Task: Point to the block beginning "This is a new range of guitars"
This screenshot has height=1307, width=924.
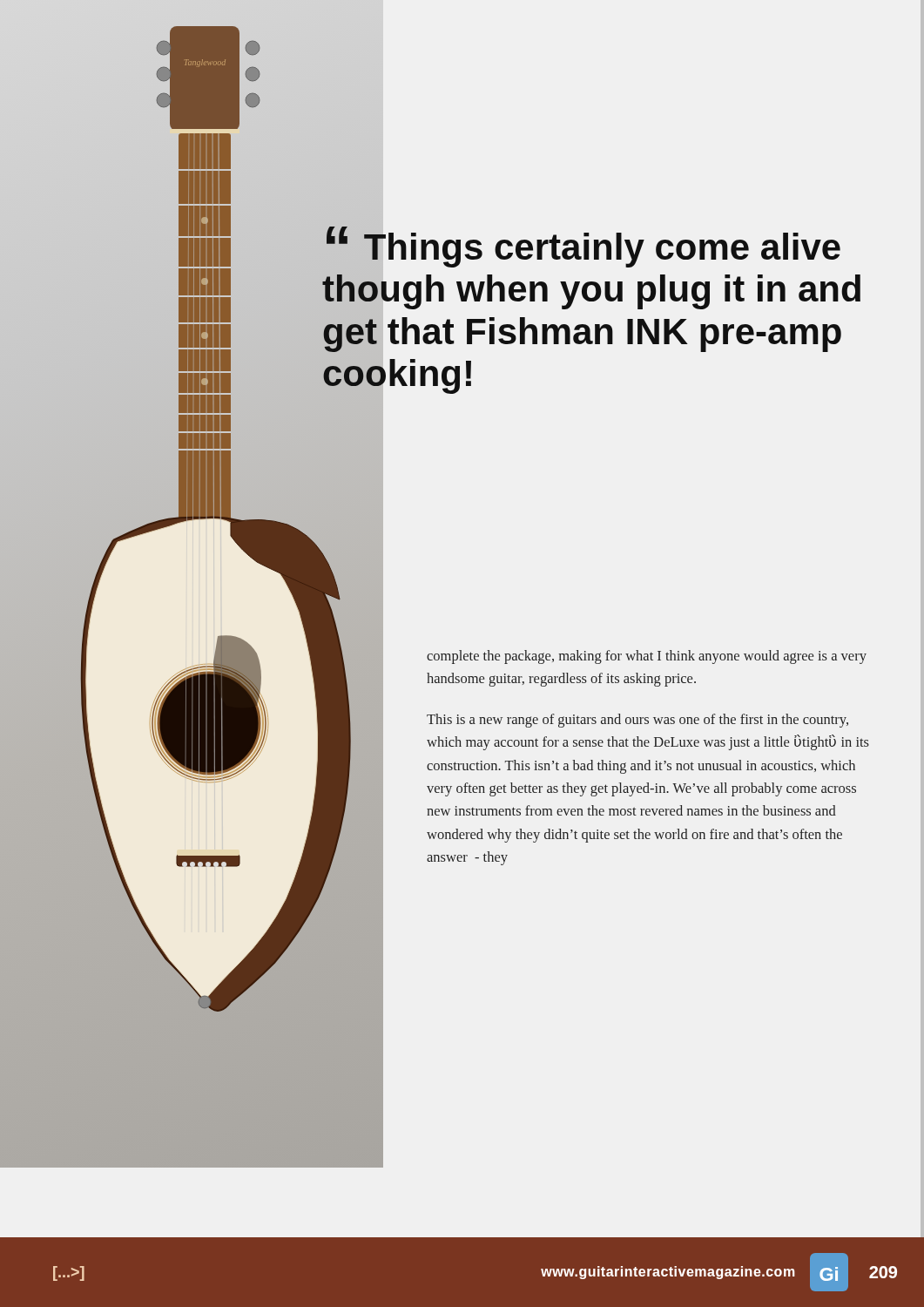Action: (x=649, y=789)
